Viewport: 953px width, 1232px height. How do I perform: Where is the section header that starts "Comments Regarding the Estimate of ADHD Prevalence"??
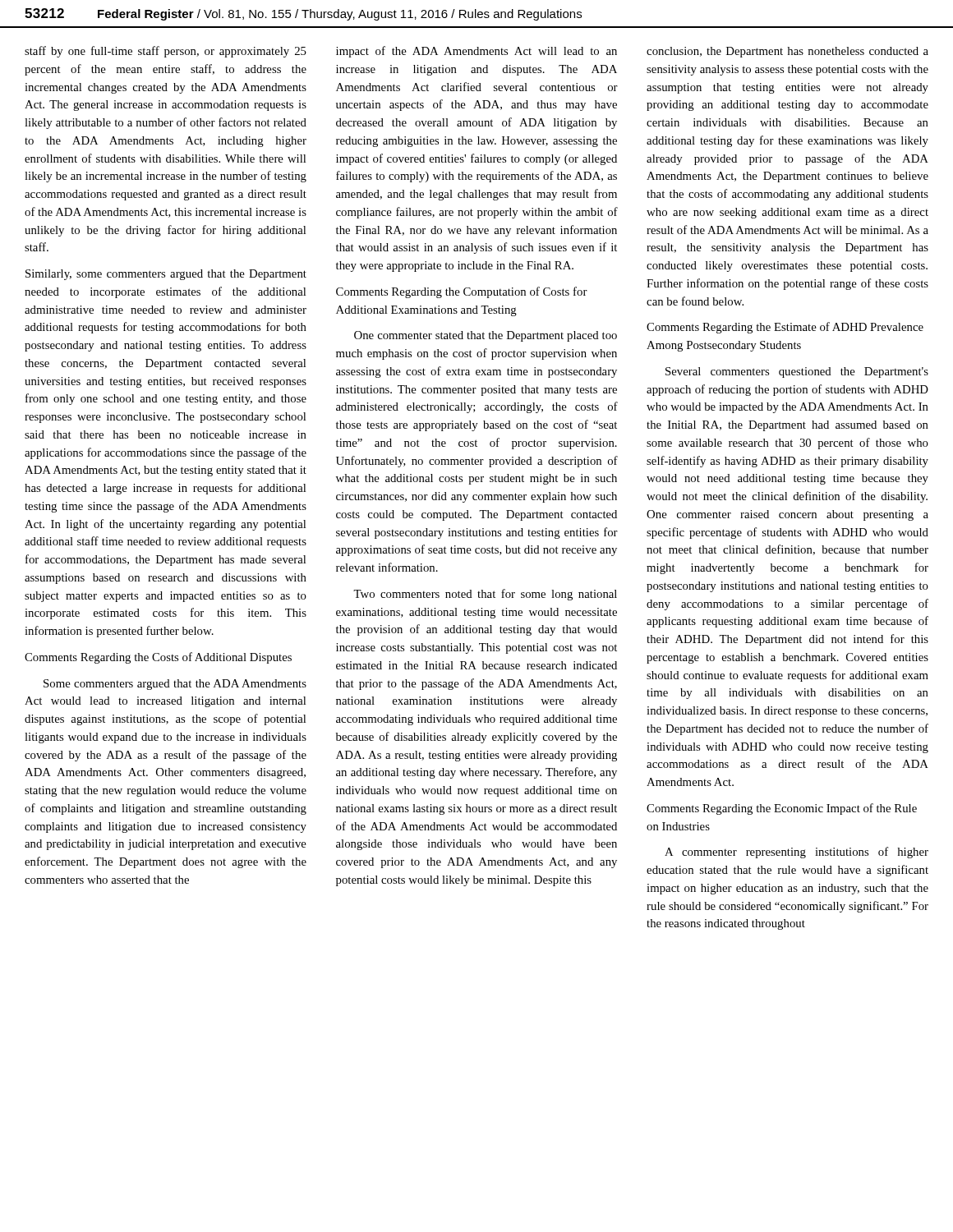click(x=788, y=337)
